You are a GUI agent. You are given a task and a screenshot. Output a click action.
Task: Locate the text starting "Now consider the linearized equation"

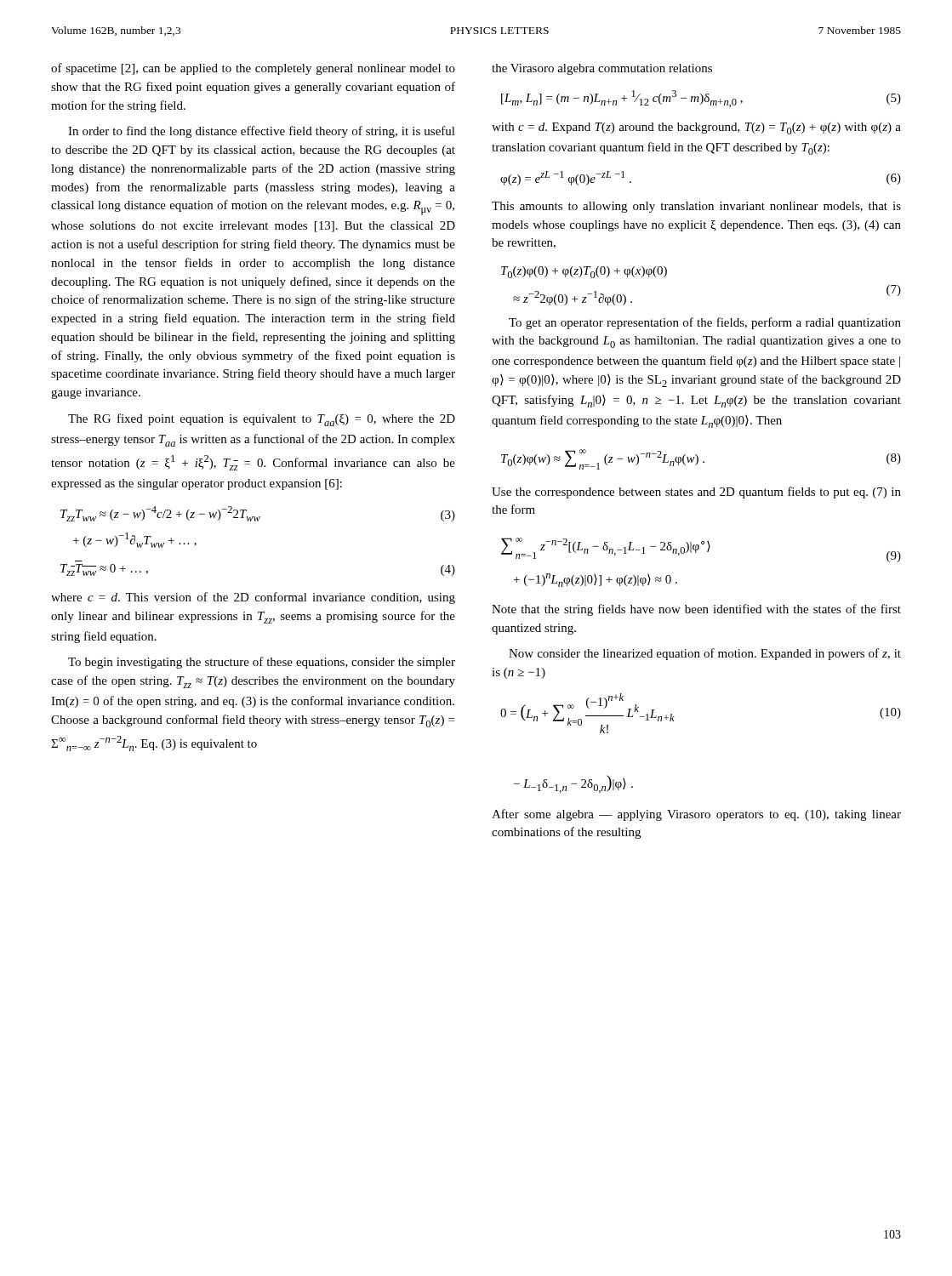pyautogui.click(x=696, y=663)
